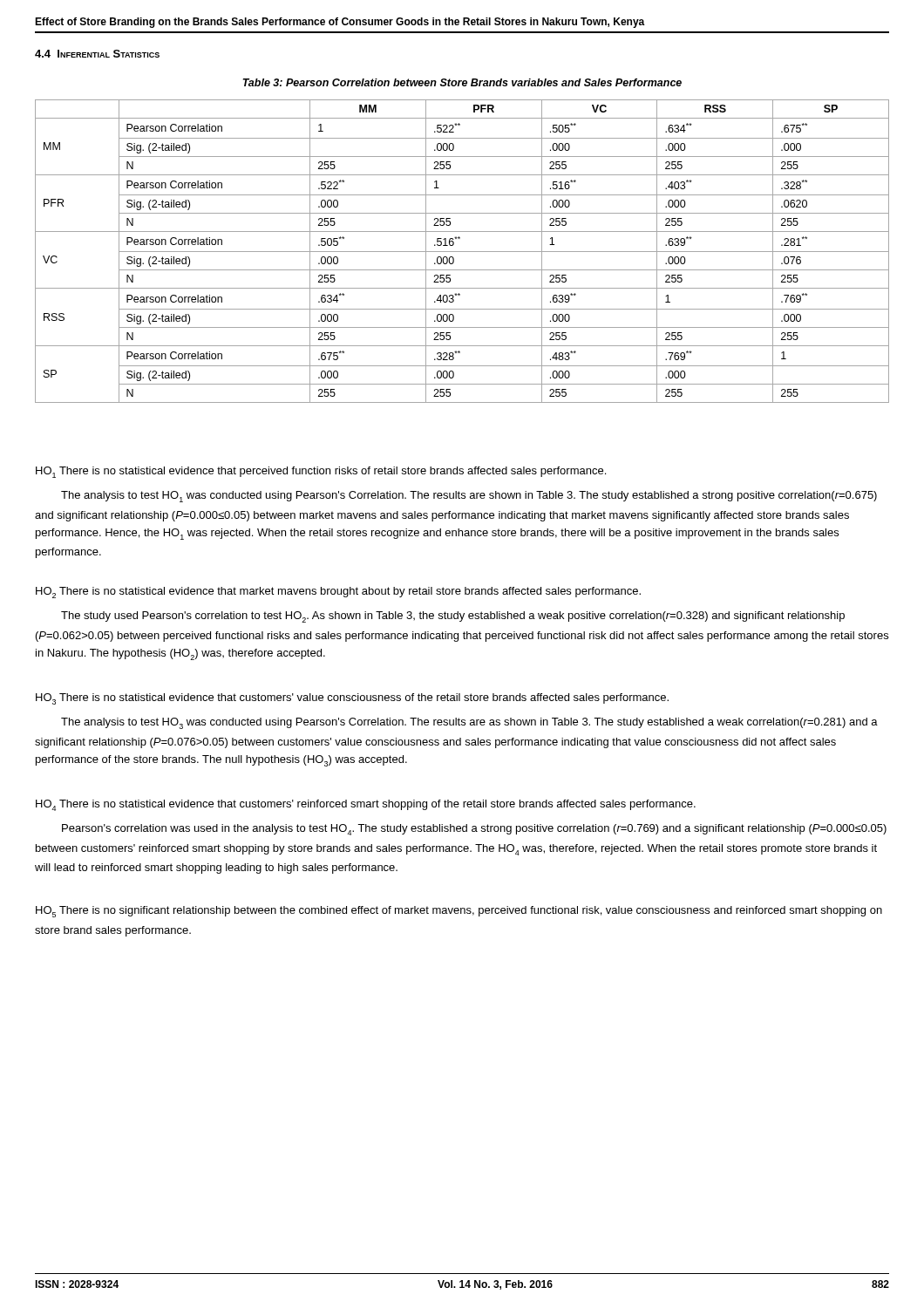Viewport: 924px width, 1308px height.
Task: Point to the text starting "The study used"
Action: (462, 635)
